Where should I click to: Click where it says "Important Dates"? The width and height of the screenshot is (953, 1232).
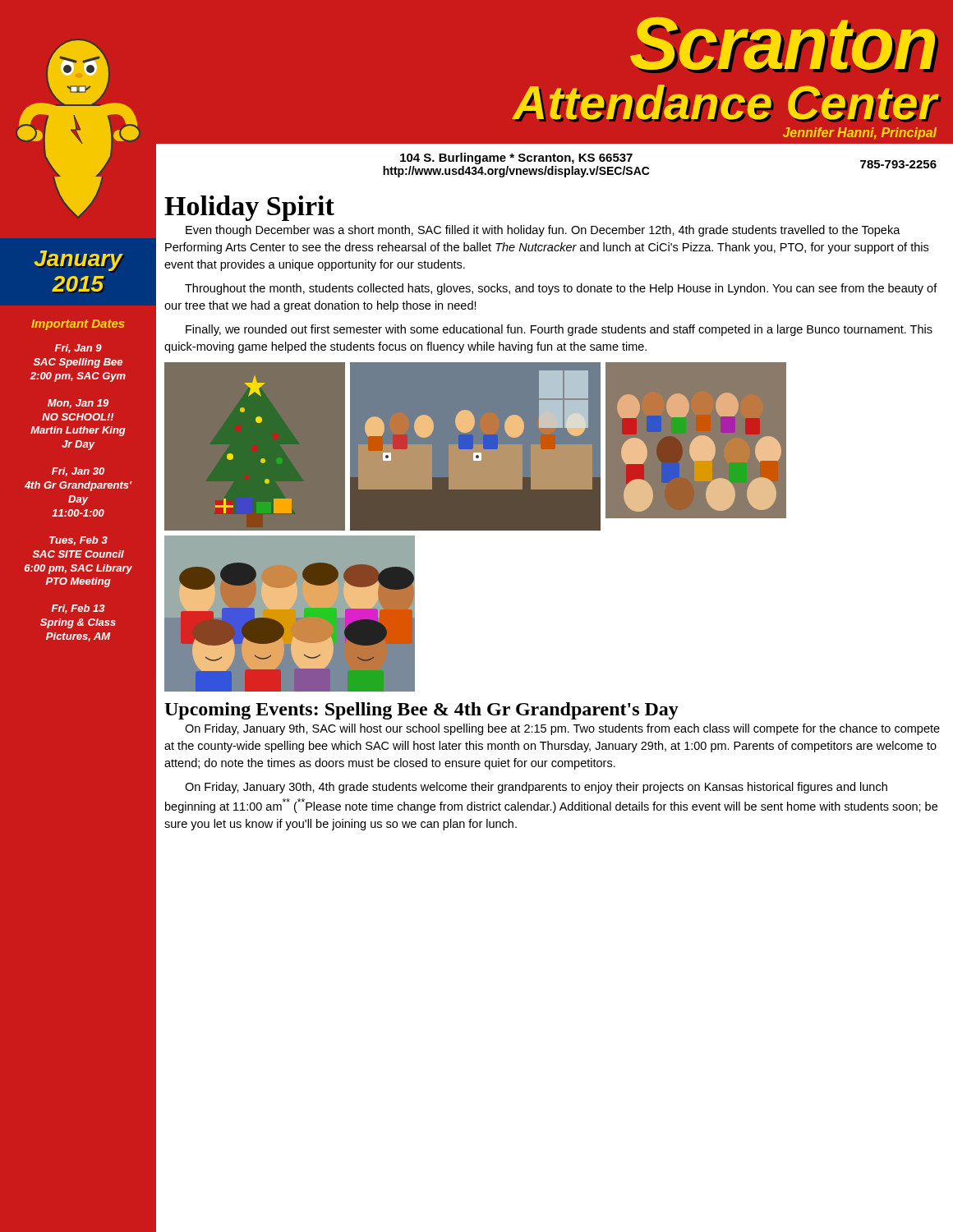point(78,323)
